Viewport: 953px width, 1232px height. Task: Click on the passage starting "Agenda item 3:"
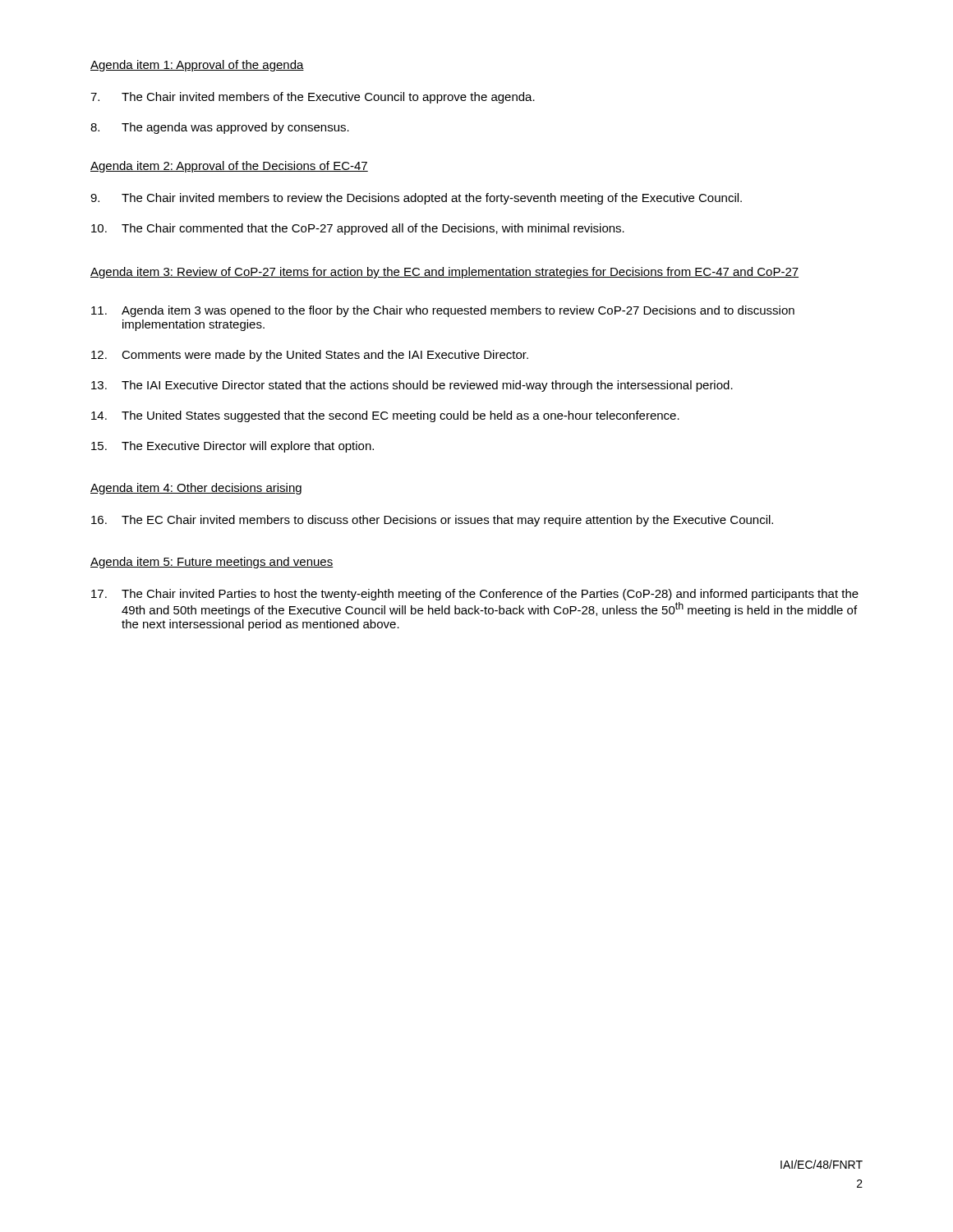pos(444,271)
